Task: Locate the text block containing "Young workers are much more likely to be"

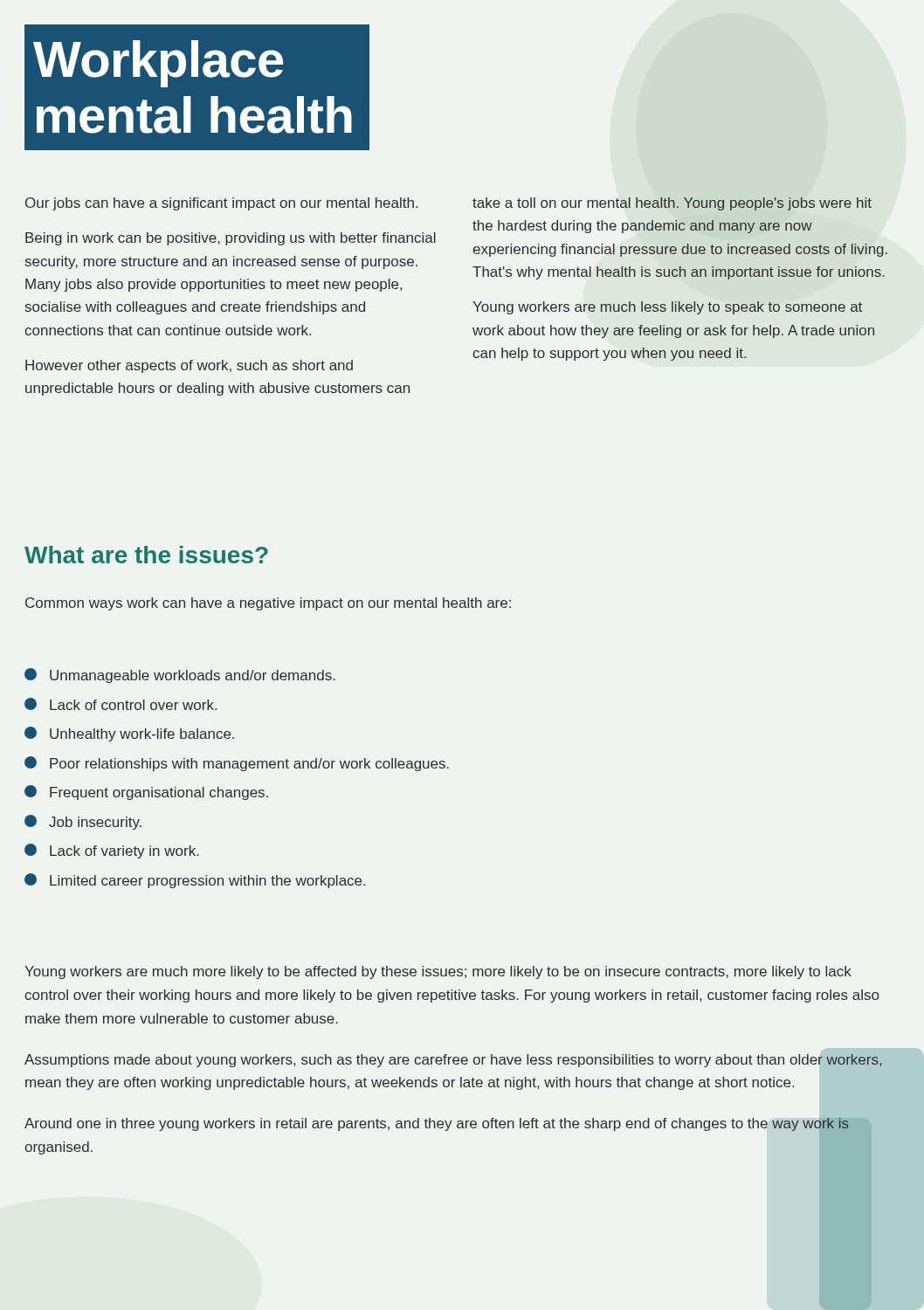Action: pyautogui.click(x=457, y=1060)
